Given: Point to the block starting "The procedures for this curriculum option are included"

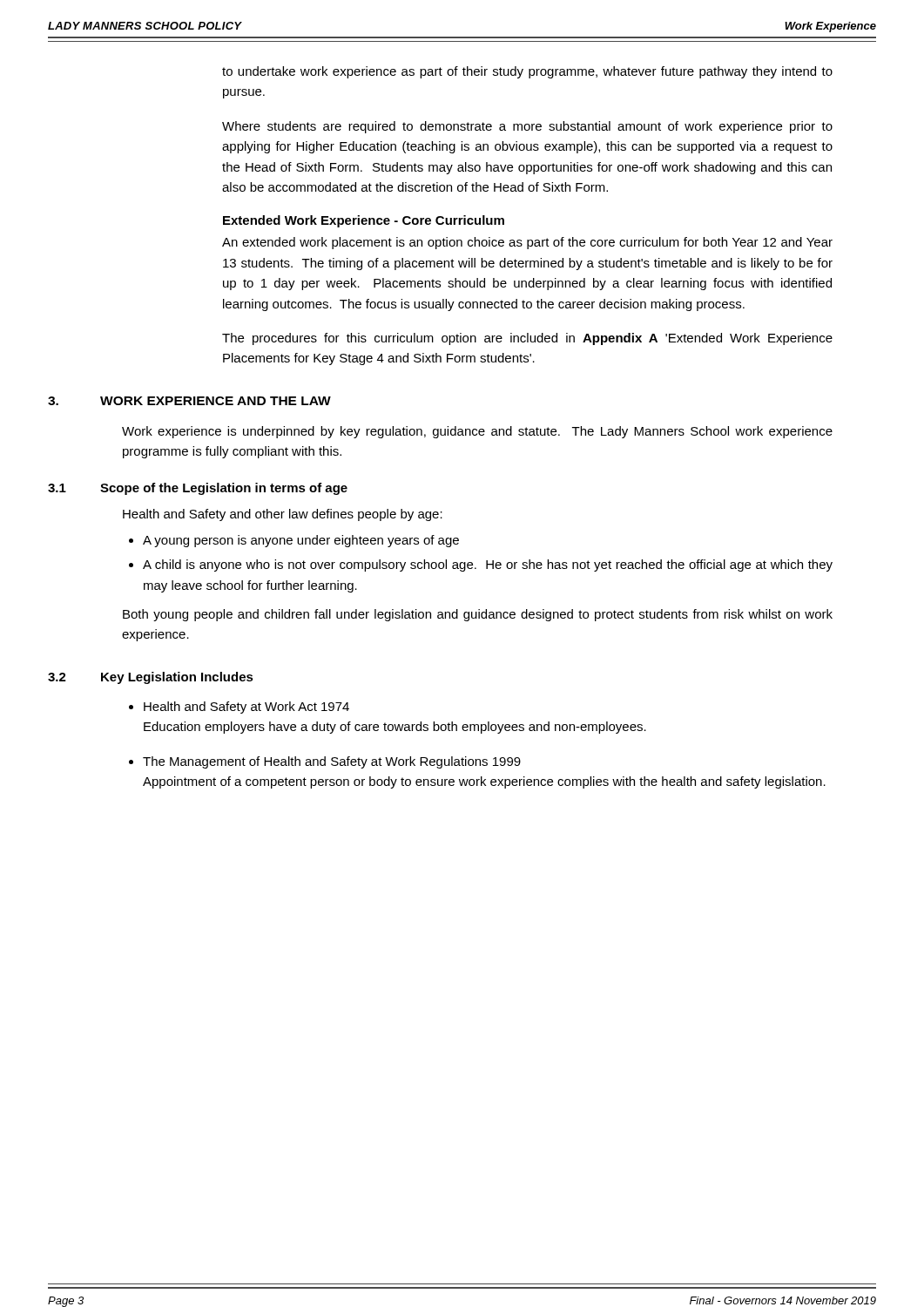Looking at the screenshot, I should point(527,348).
